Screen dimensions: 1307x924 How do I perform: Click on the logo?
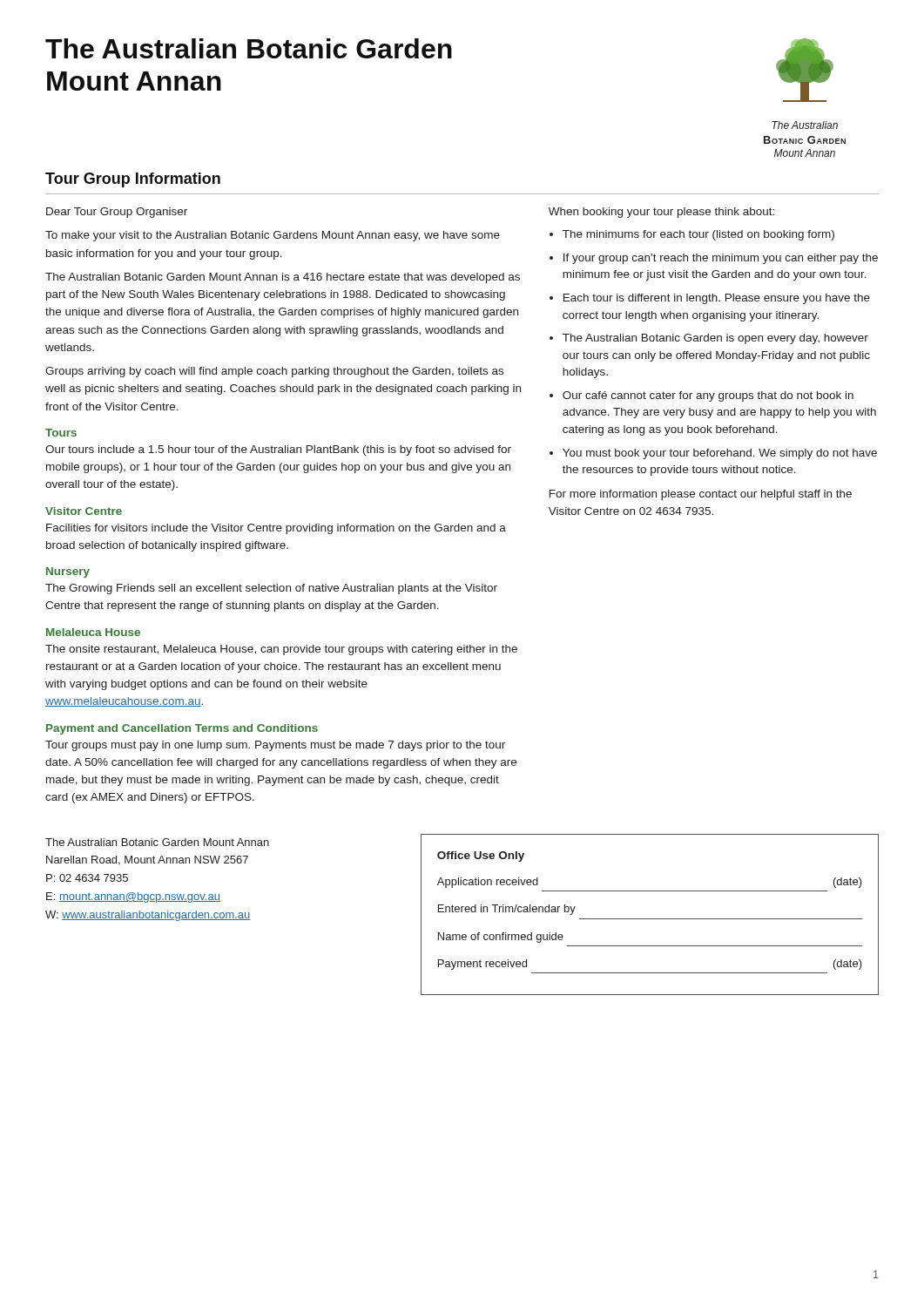point(805,99)
